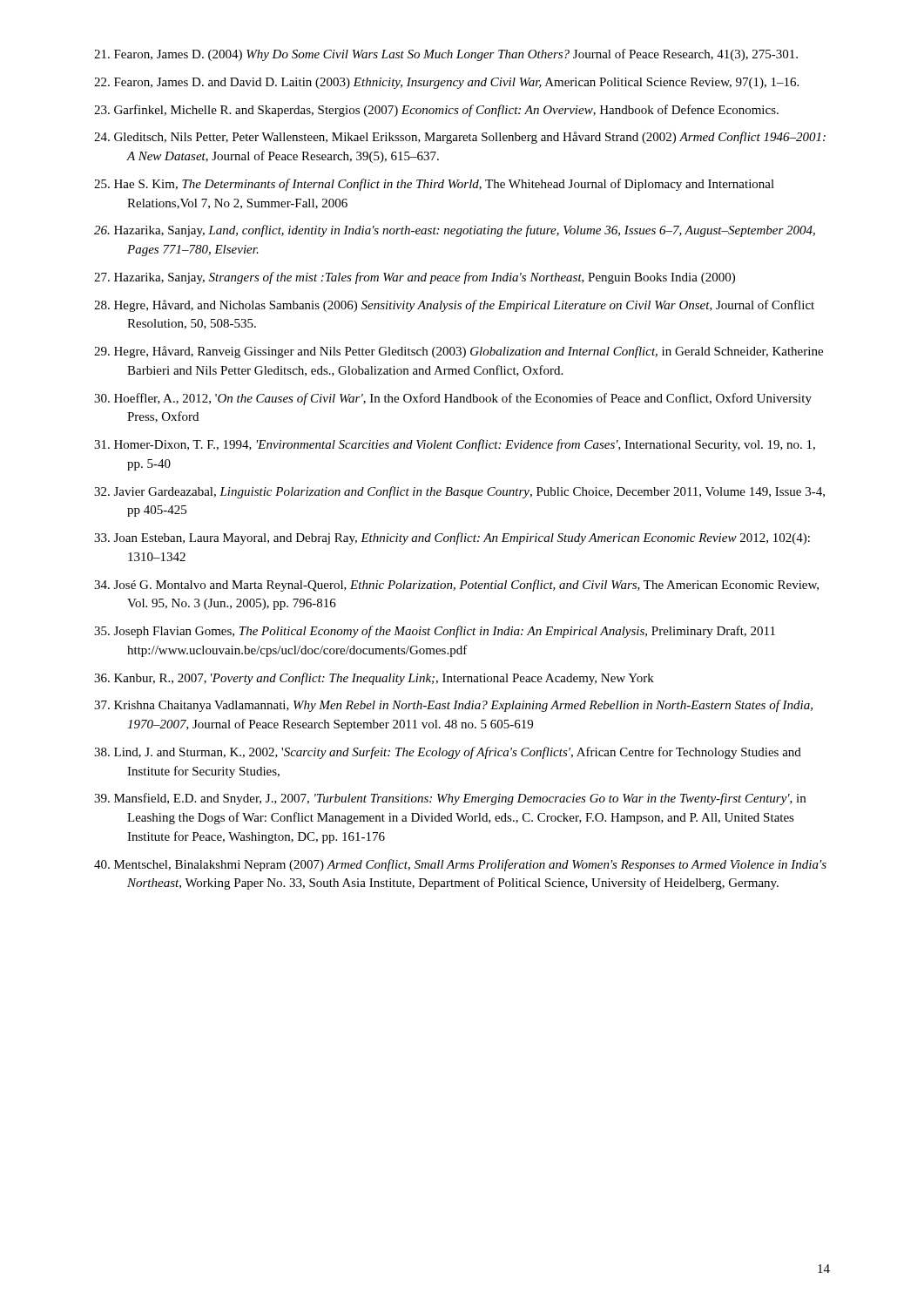Find the block on this page that starts "35. Joseph Flavian Gomes, The Political"

tap(435, 640)
